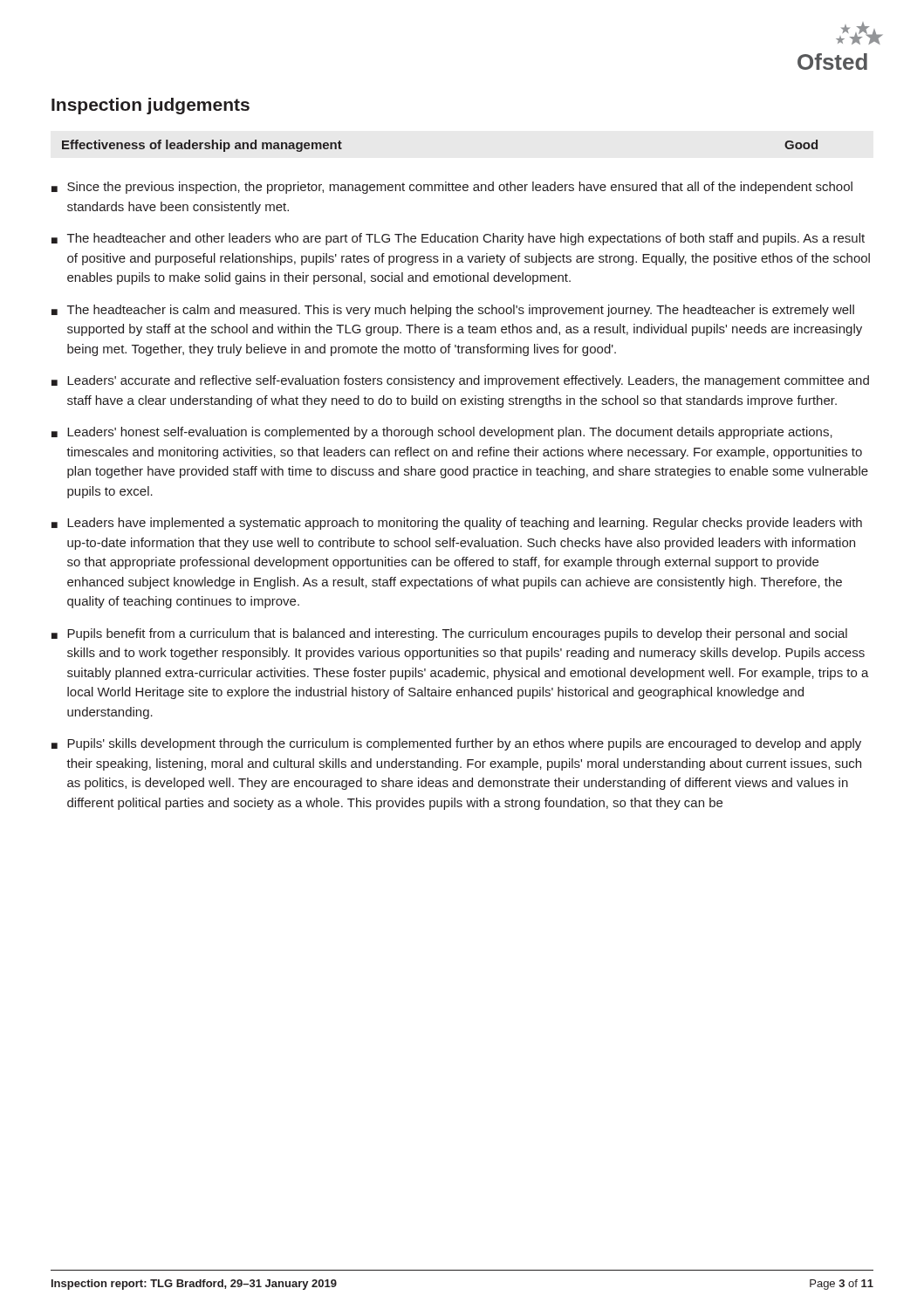Find the list item containing "■ Since the previous inspection, the"

(462, 197)
